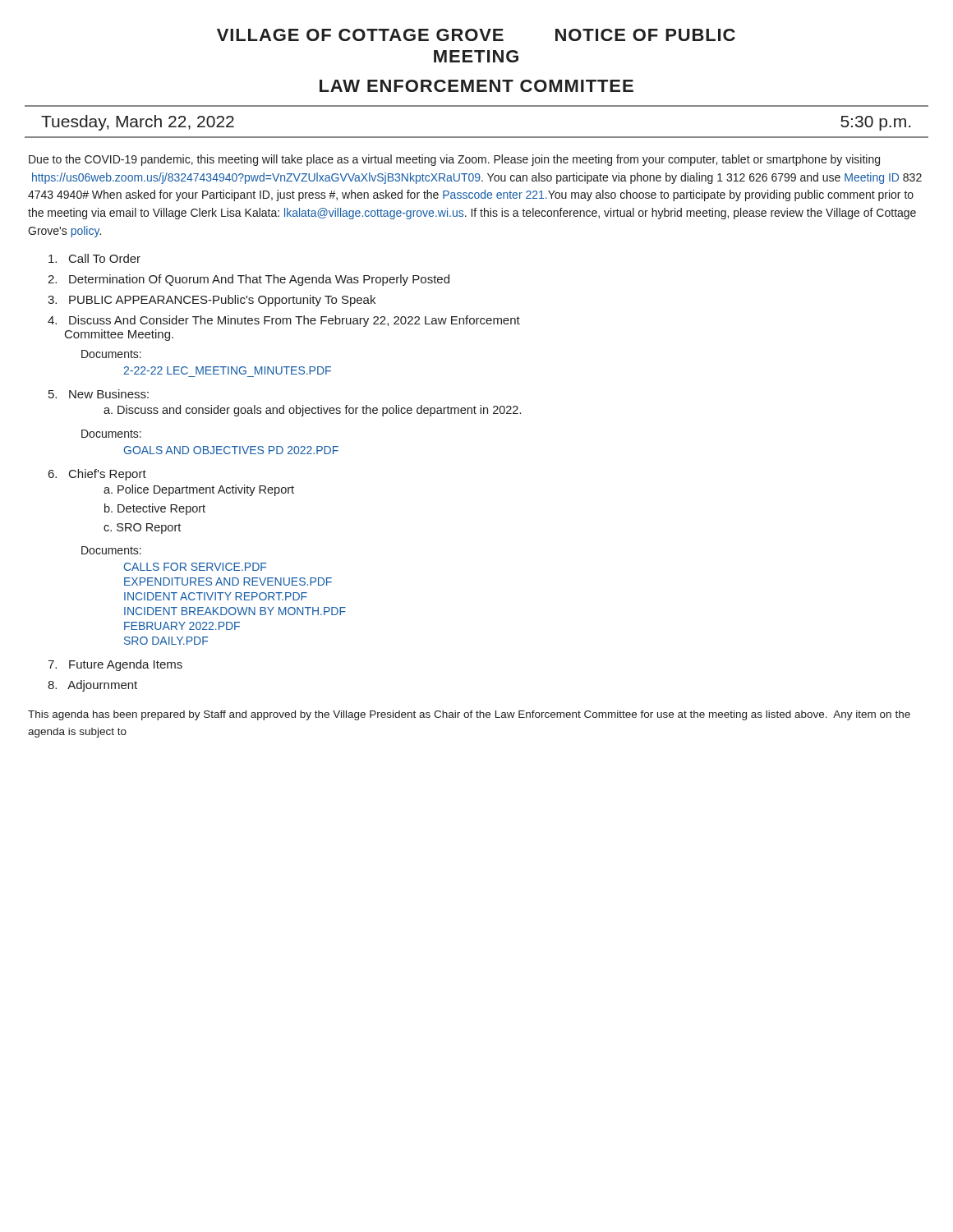
Task: Find "GOALS AND OBJECTIVES PD 2022.PDF" on this page
Action: [231, 450]
